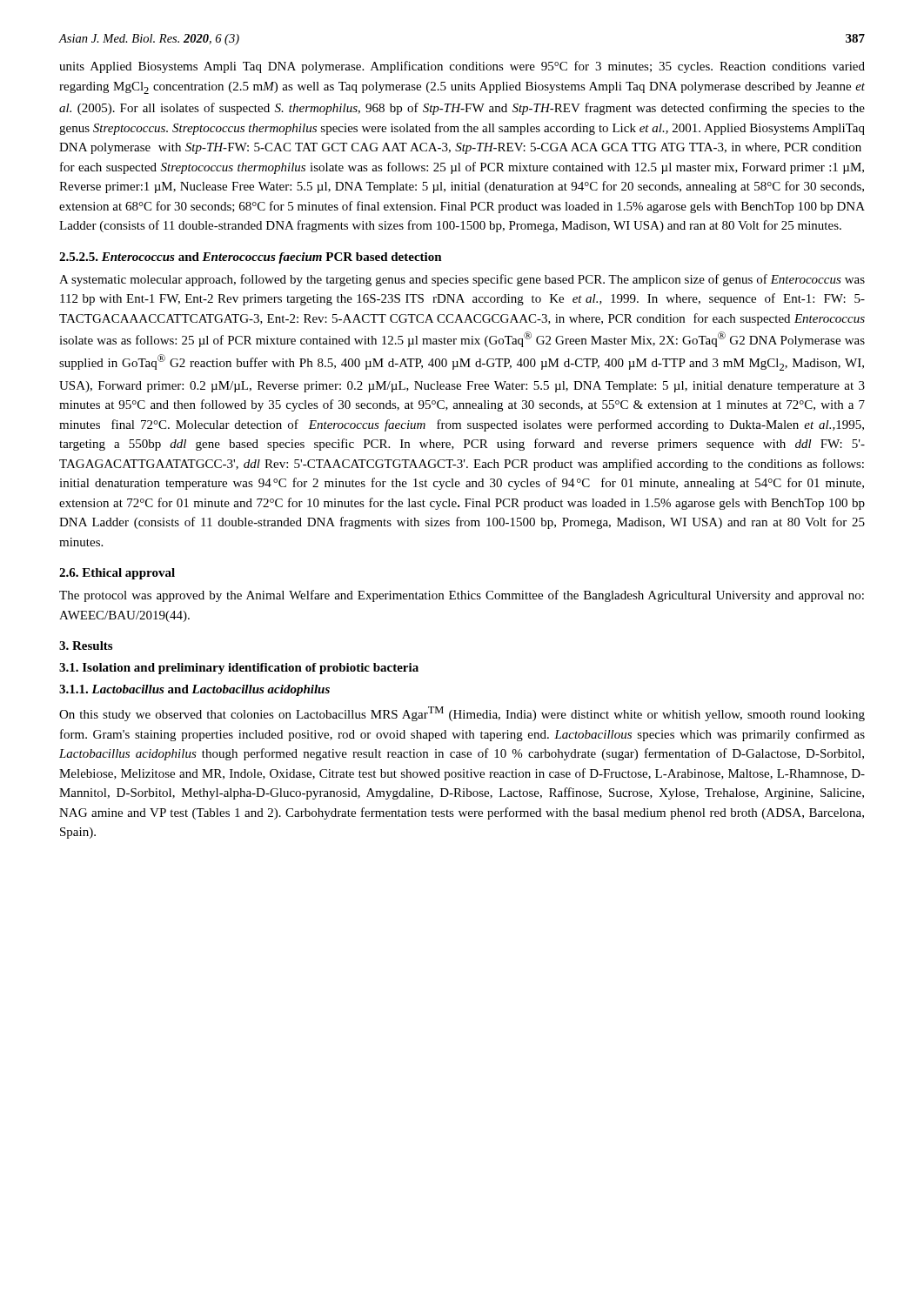
Task: Find the section header that says "2.5.2.5. Enterococcus and"
Action: point(250,256)
